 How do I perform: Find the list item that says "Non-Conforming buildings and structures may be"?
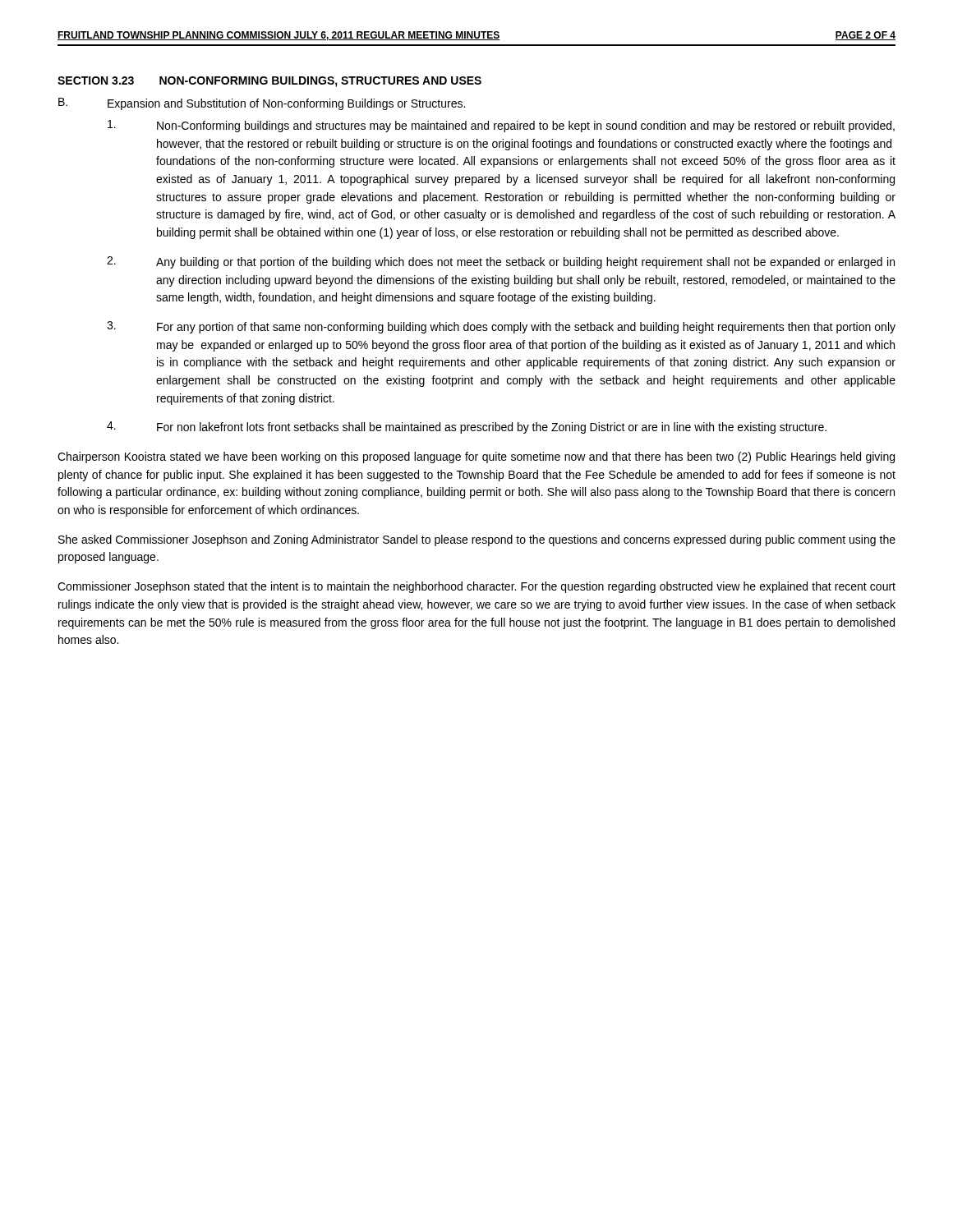coord(501,180)
